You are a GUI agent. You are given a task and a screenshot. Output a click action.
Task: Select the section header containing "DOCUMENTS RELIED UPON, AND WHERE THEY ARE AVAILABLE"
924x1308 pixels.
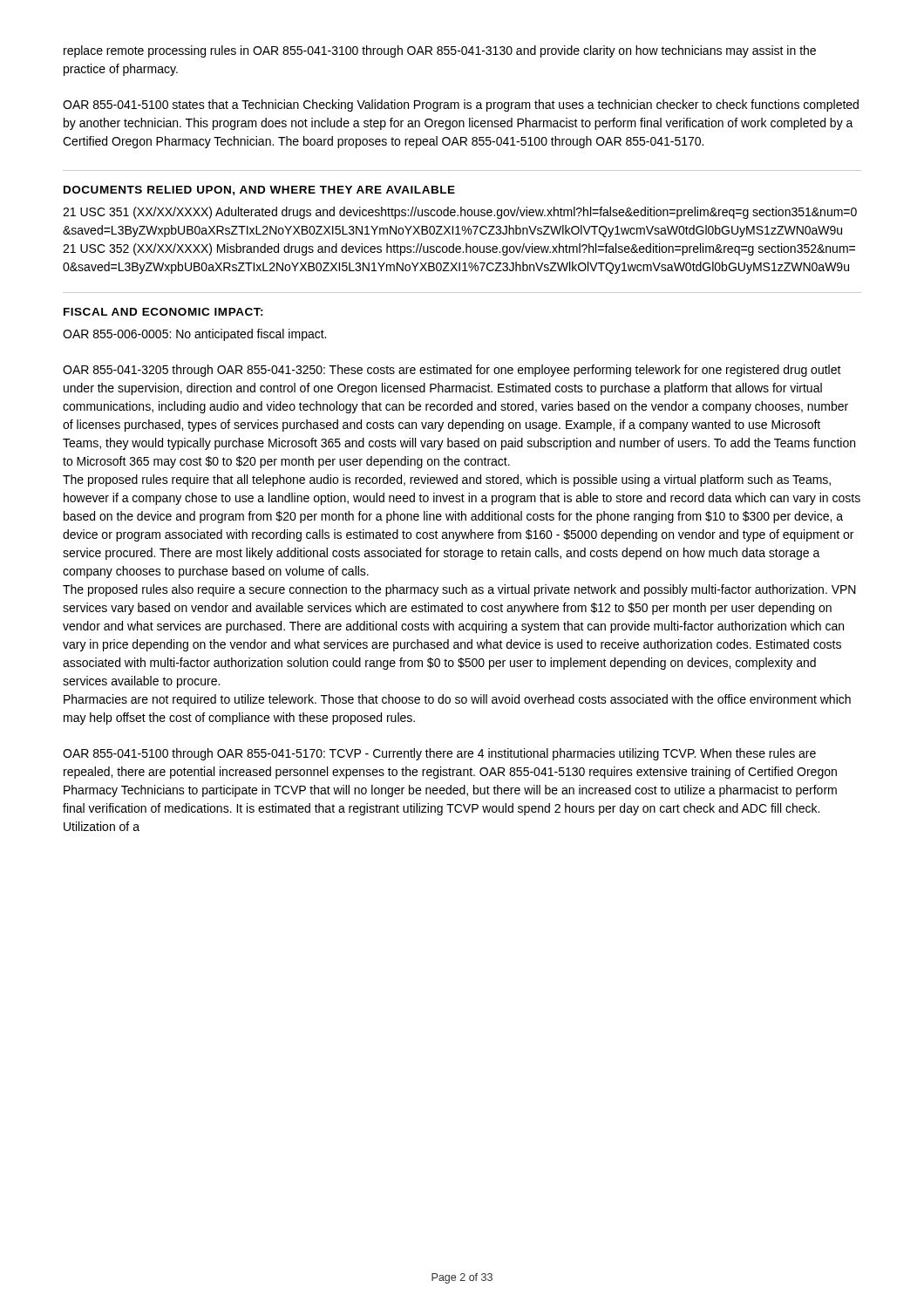point(259,190)
